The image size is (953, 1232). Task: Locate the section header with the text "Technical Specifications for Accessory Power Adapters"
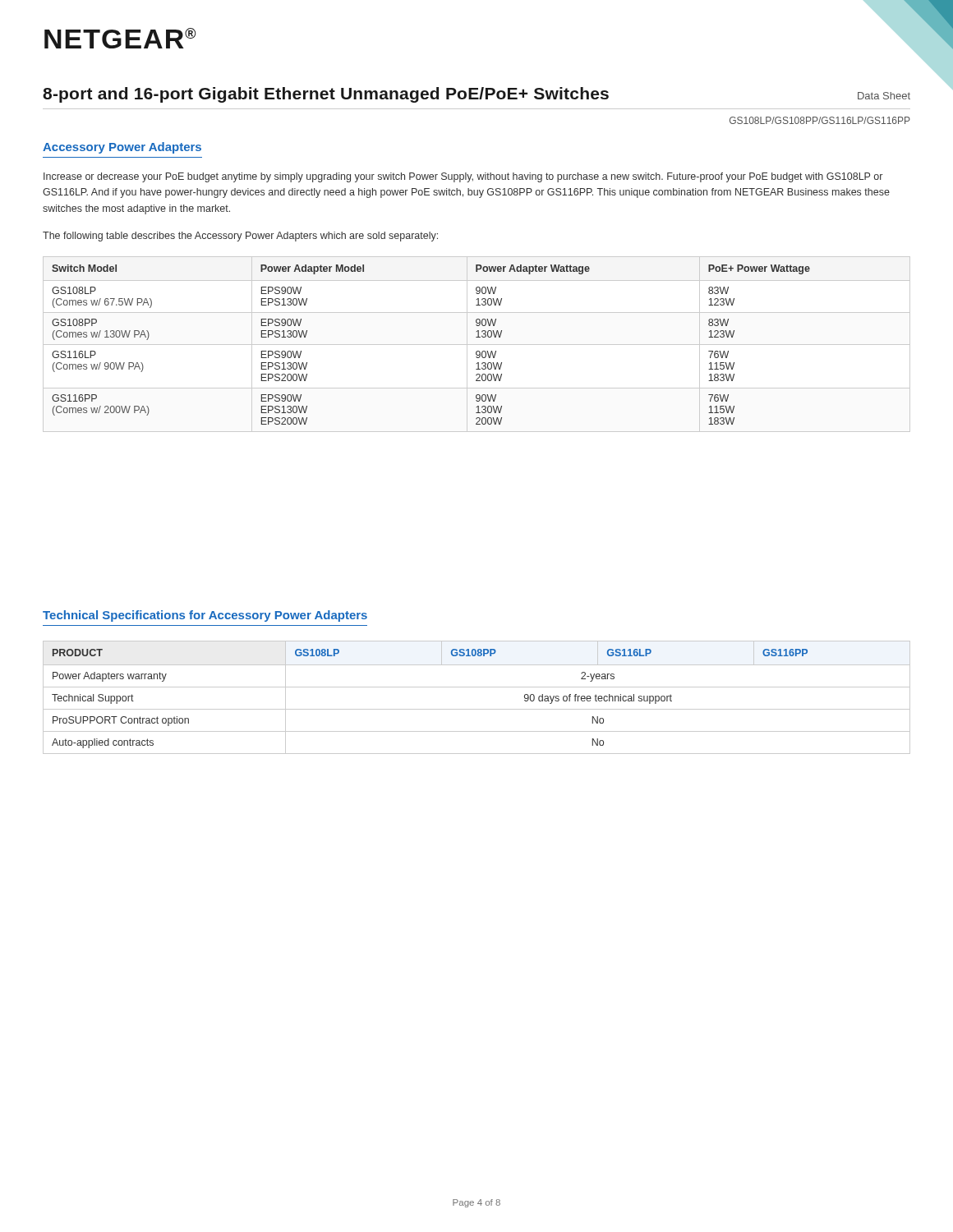(205, 617)
